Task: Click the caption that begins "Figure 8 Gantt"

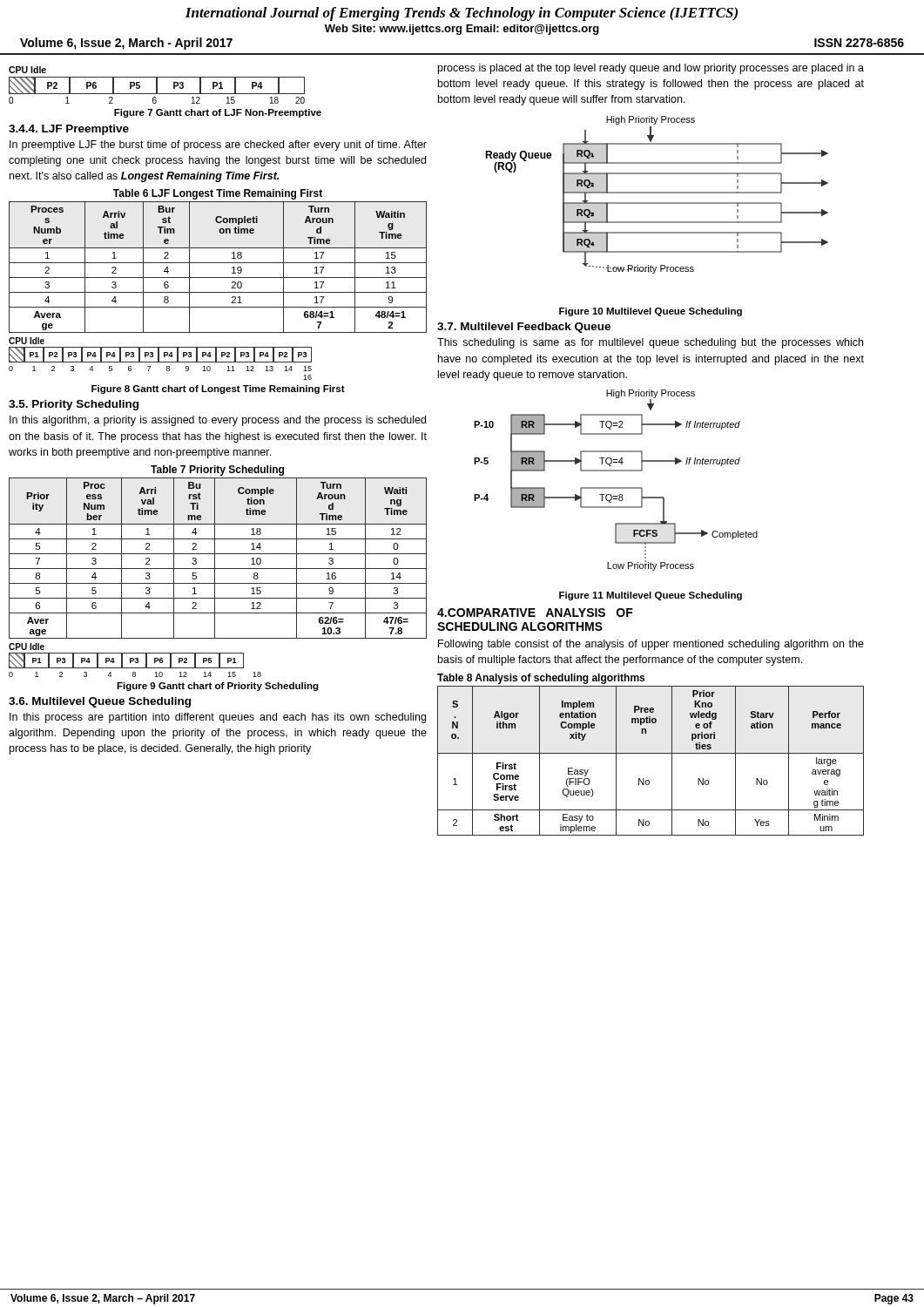Action: 218,389
